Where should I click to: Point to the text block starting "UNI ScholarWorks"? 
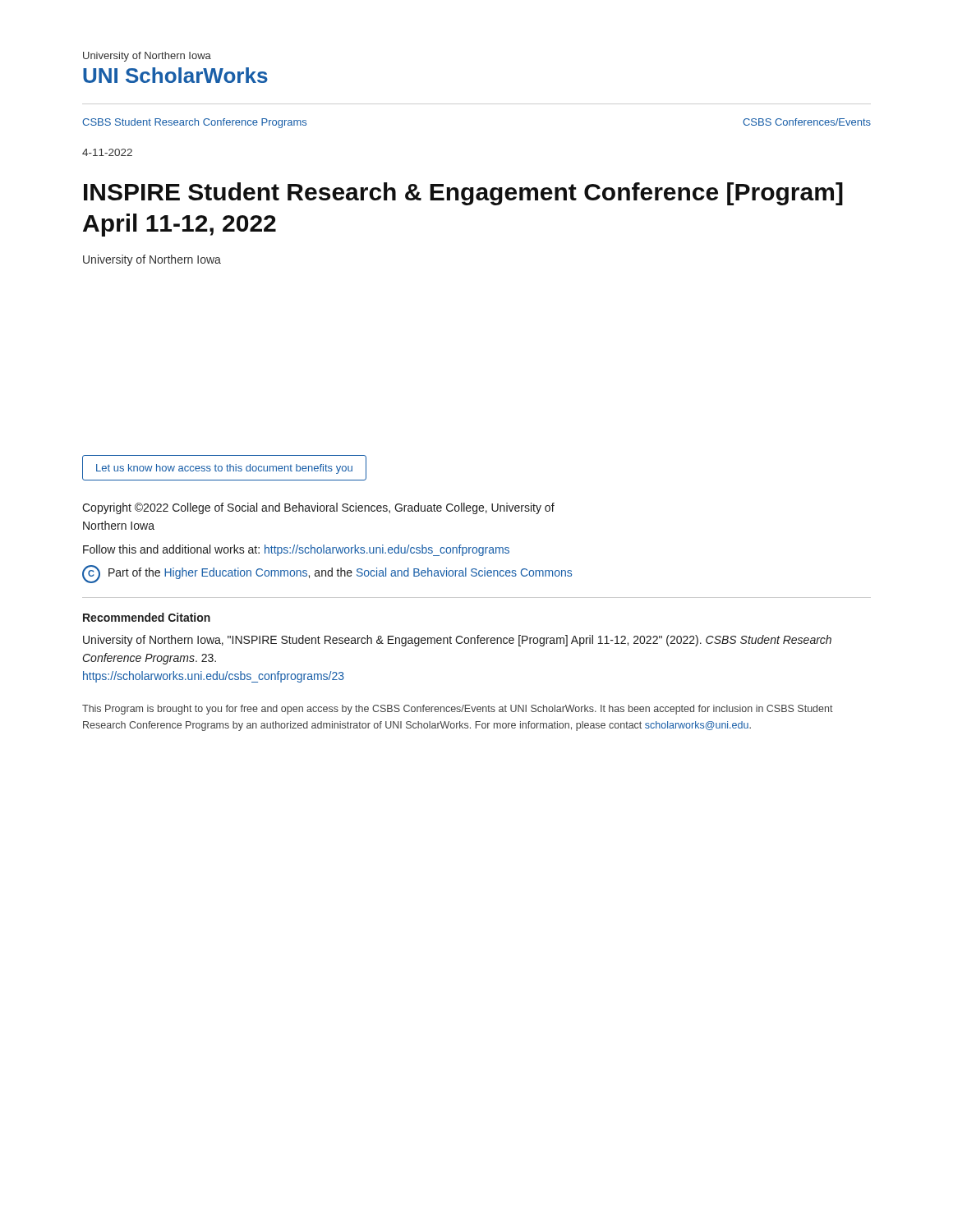[x=175, y=76]
